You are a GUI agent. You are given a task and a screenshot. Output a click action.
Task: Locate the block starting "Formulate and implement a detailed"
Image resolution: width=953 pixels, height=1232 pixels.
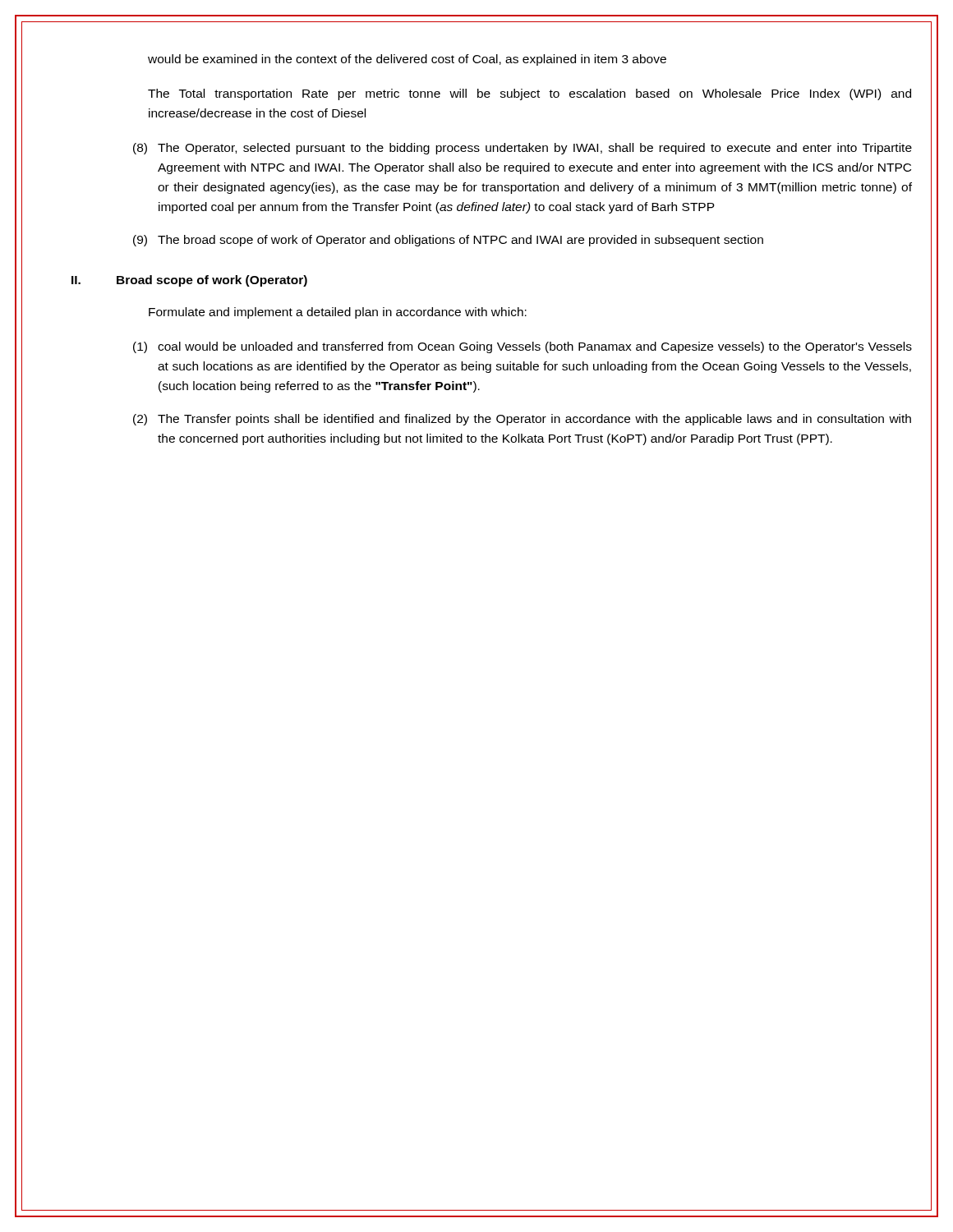338,312
